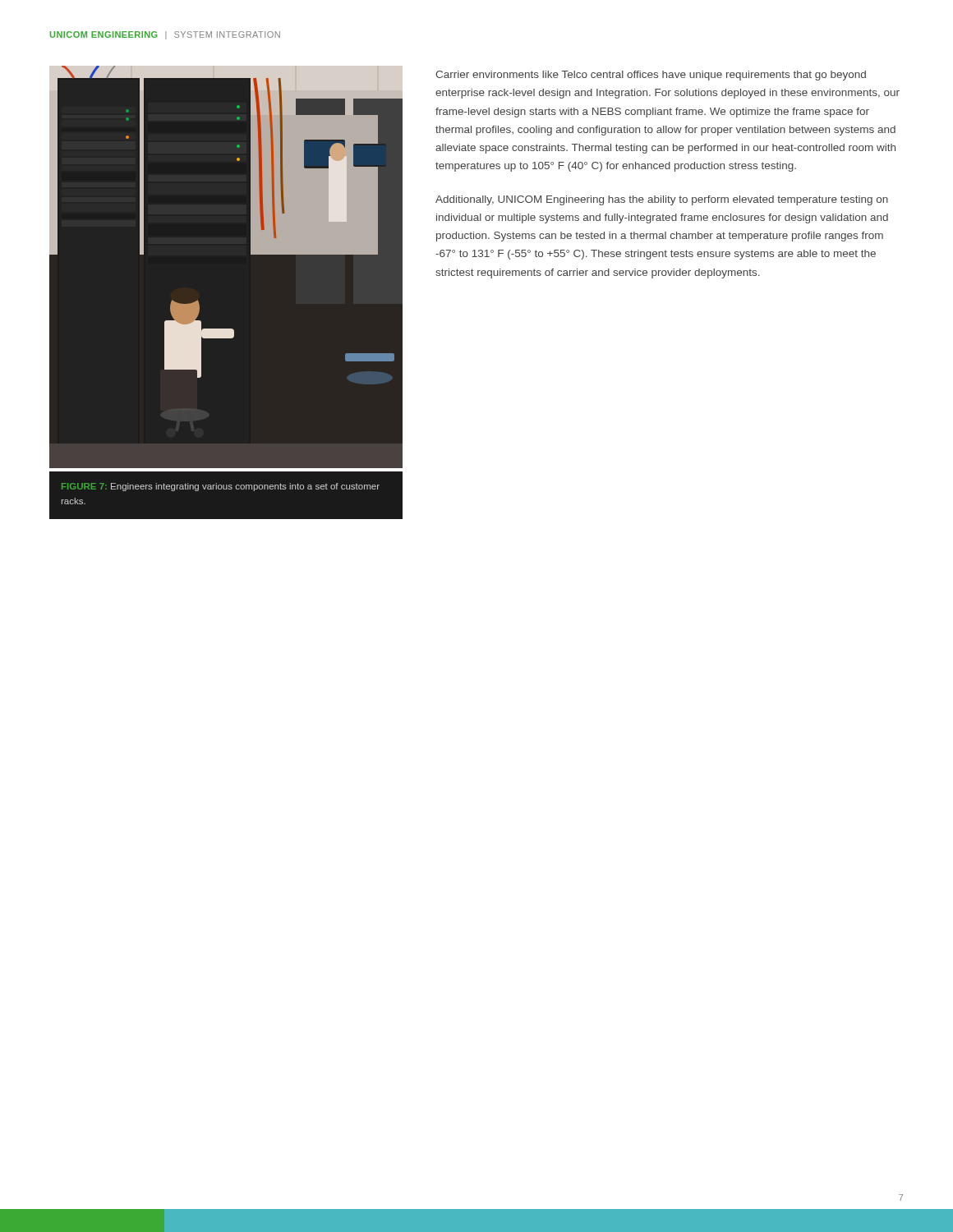Image resolution: width=953 pixels, height=1232 pixels.
Task: Locate the photo
Action: pos(226,269)
